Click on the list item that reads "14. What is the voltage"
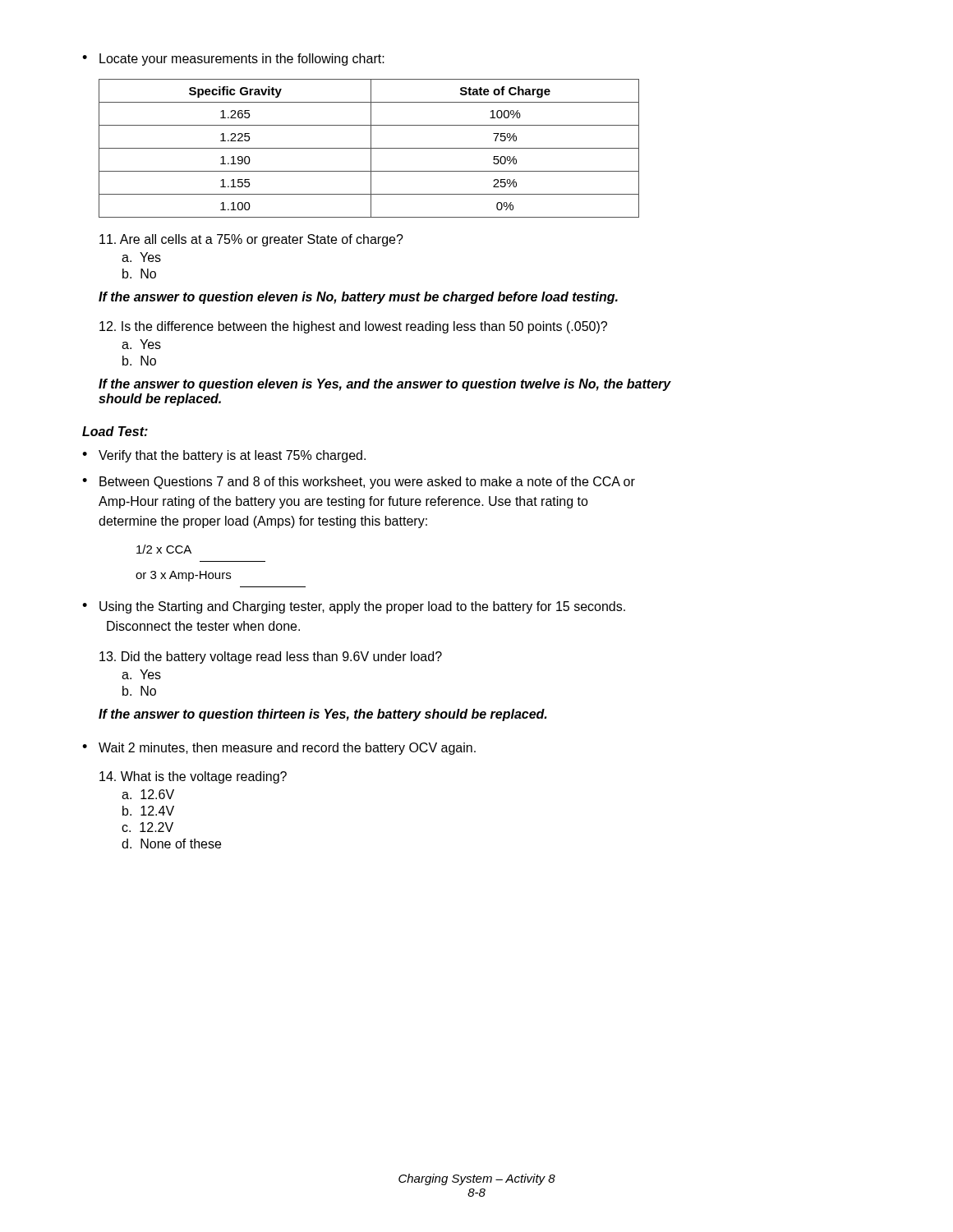Screen dimensions: 1232x953 tap(193, 777)
